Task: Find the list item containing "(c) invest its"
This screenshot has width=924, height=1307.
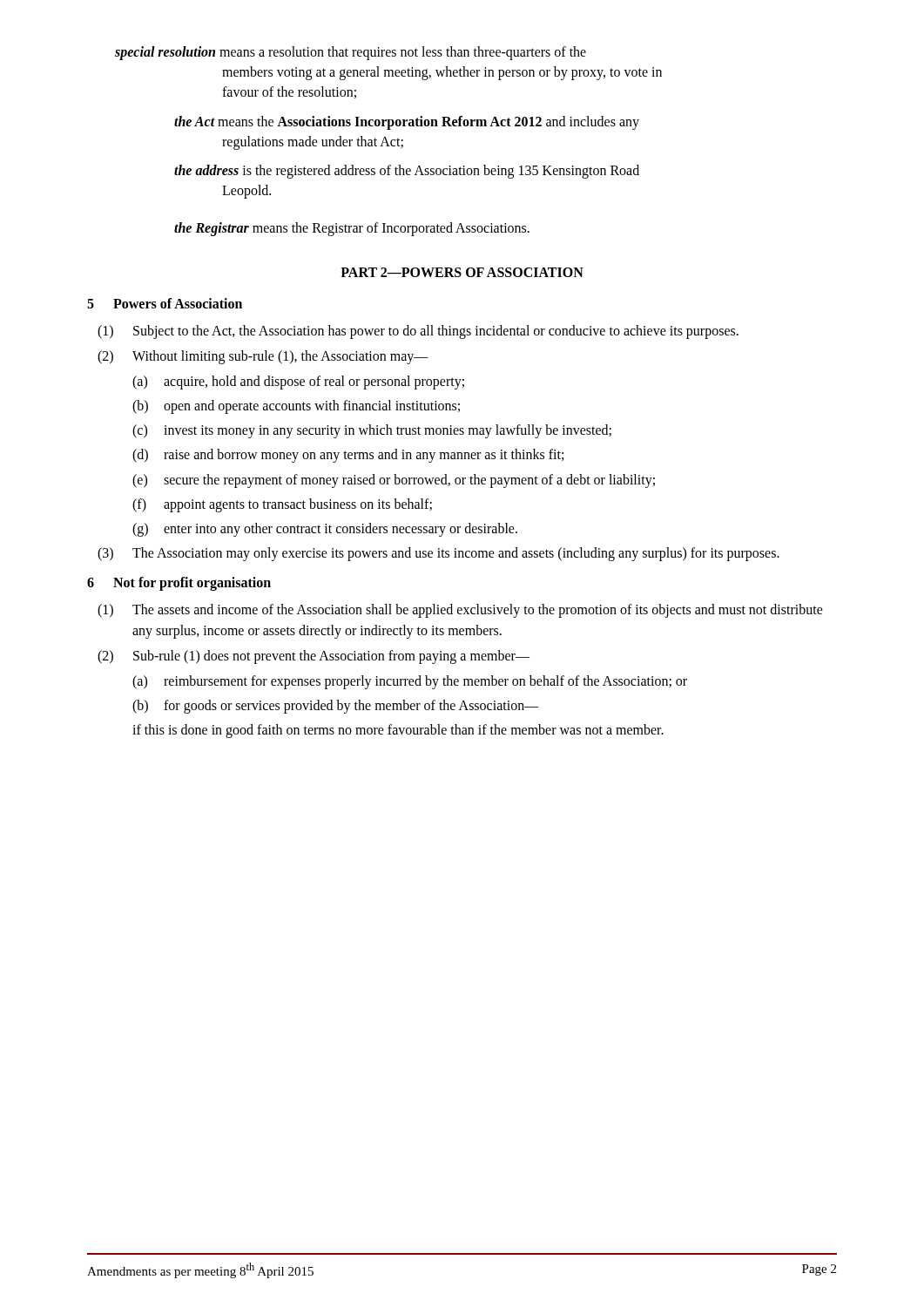Action: (485, 430)
